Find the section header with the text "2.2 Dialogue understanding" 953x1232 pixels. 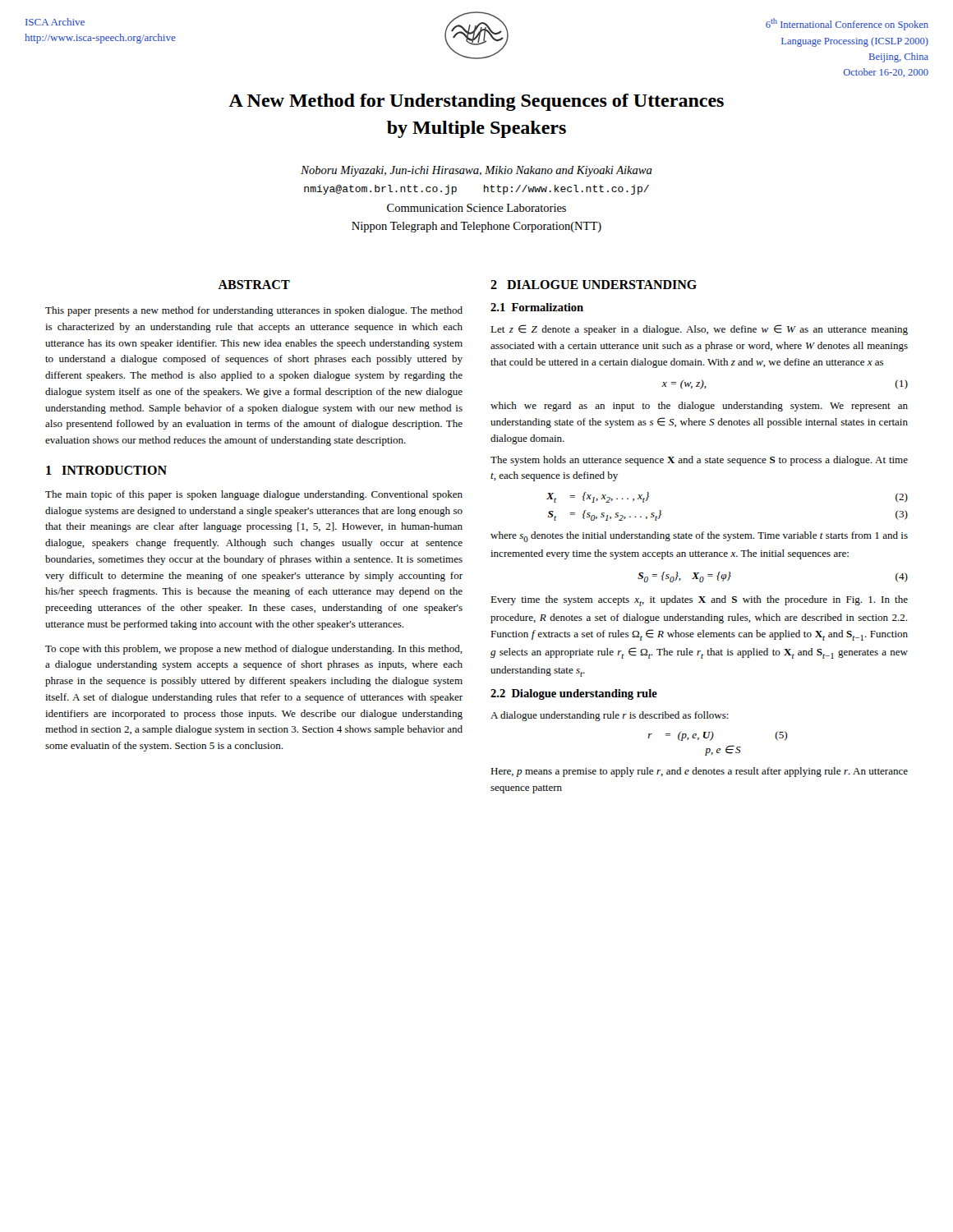pos(574,693)
